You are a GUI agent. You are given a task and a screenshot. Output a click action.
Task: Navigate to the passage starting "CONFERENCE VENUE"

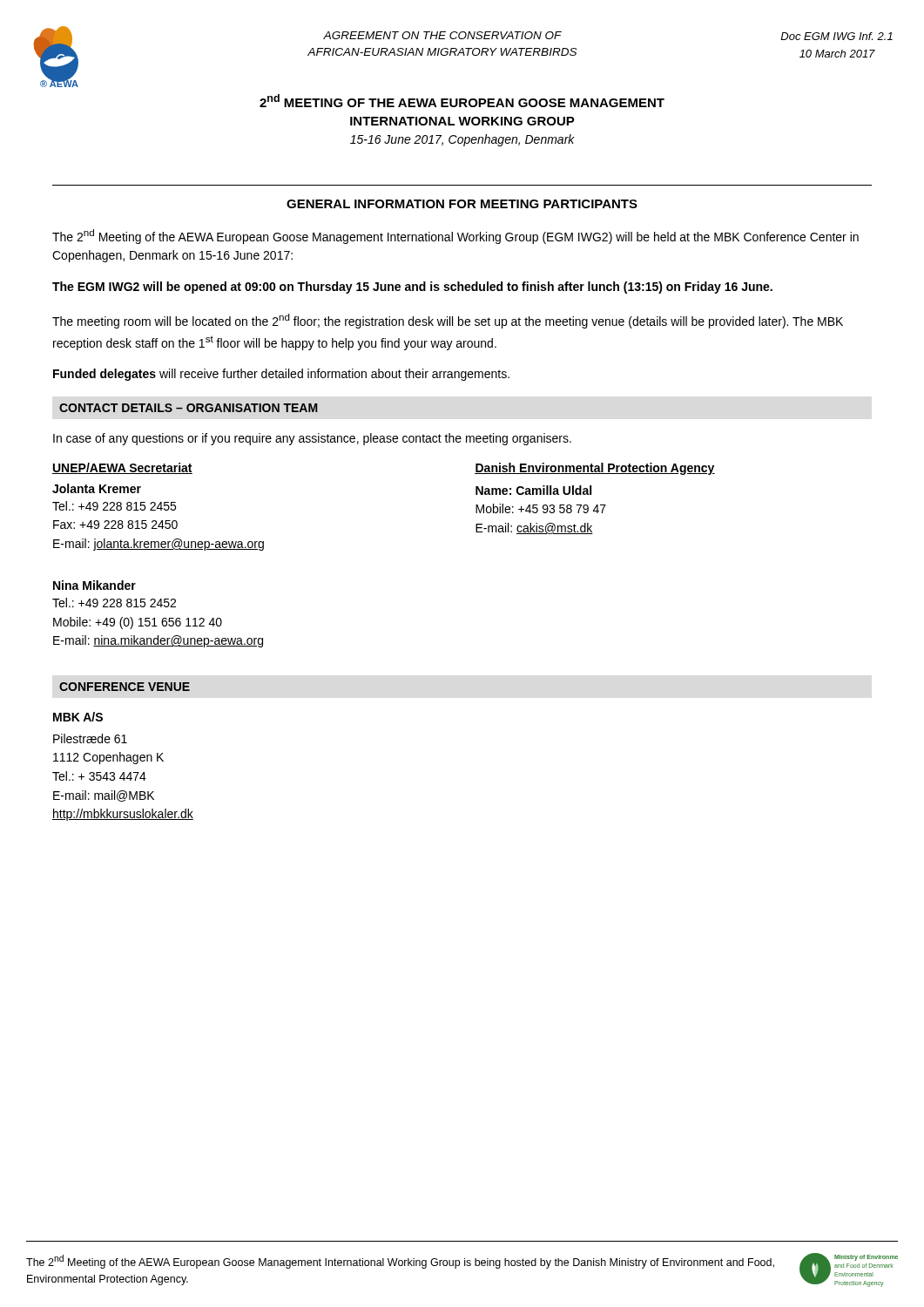click(x=125, y=687)
